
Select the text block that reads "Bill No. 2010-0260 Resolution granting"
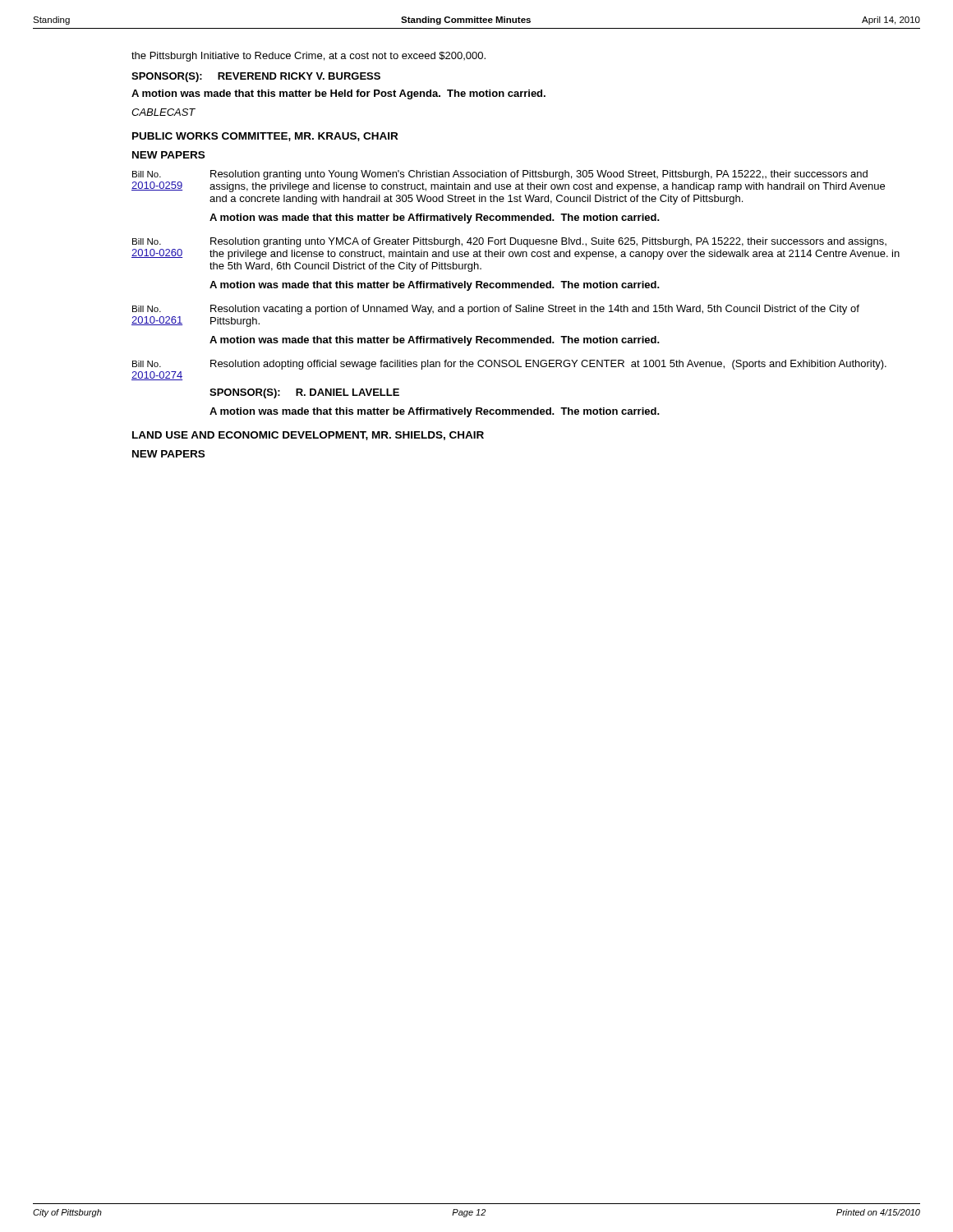click(x=518, y=253)
